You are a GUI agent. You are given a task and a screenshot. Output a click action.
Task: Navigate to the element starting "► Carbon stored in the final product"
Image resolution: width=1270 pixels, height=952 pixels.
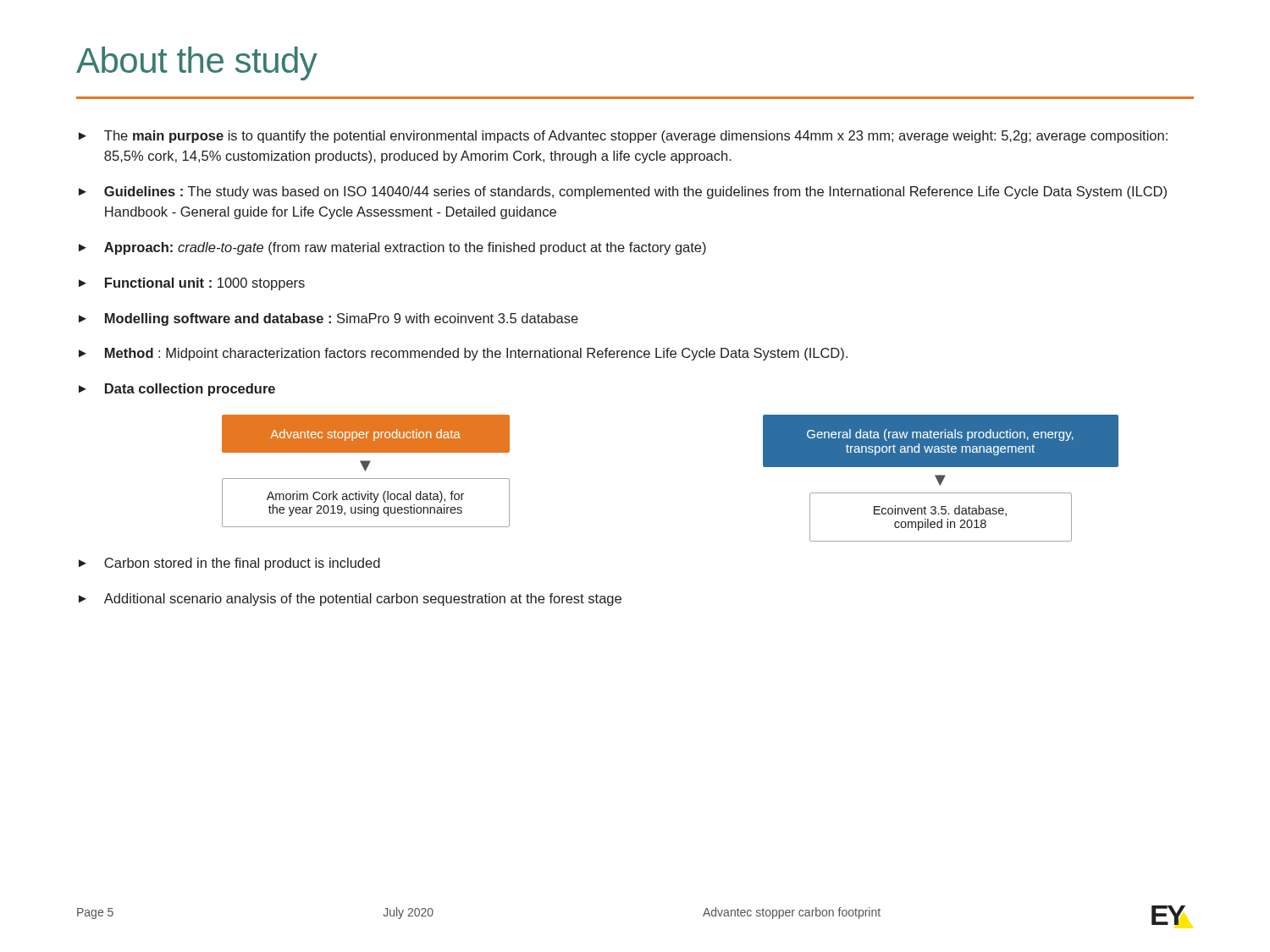(228, 564)
